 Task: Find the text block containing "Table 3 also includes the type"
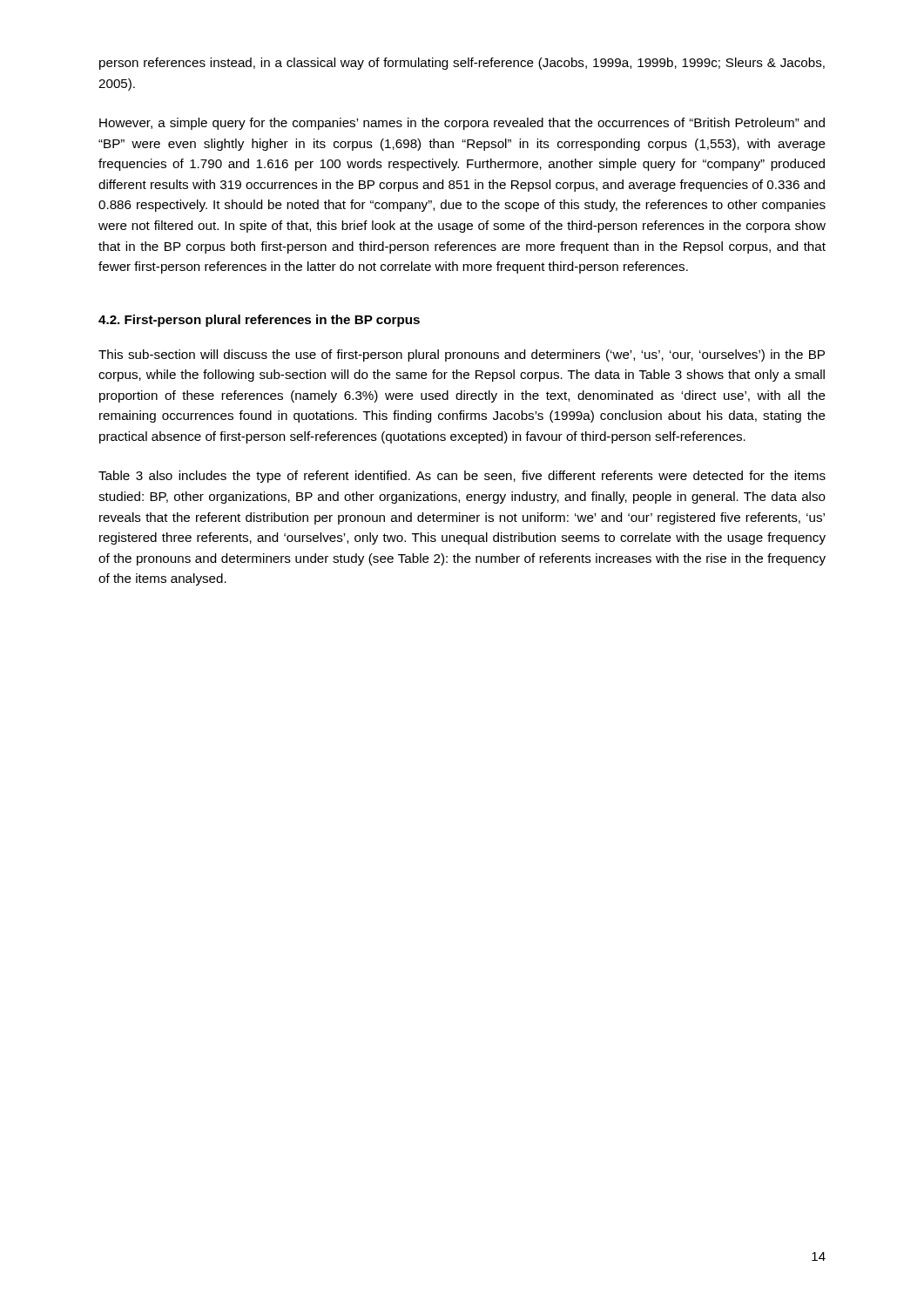point(462,527)
